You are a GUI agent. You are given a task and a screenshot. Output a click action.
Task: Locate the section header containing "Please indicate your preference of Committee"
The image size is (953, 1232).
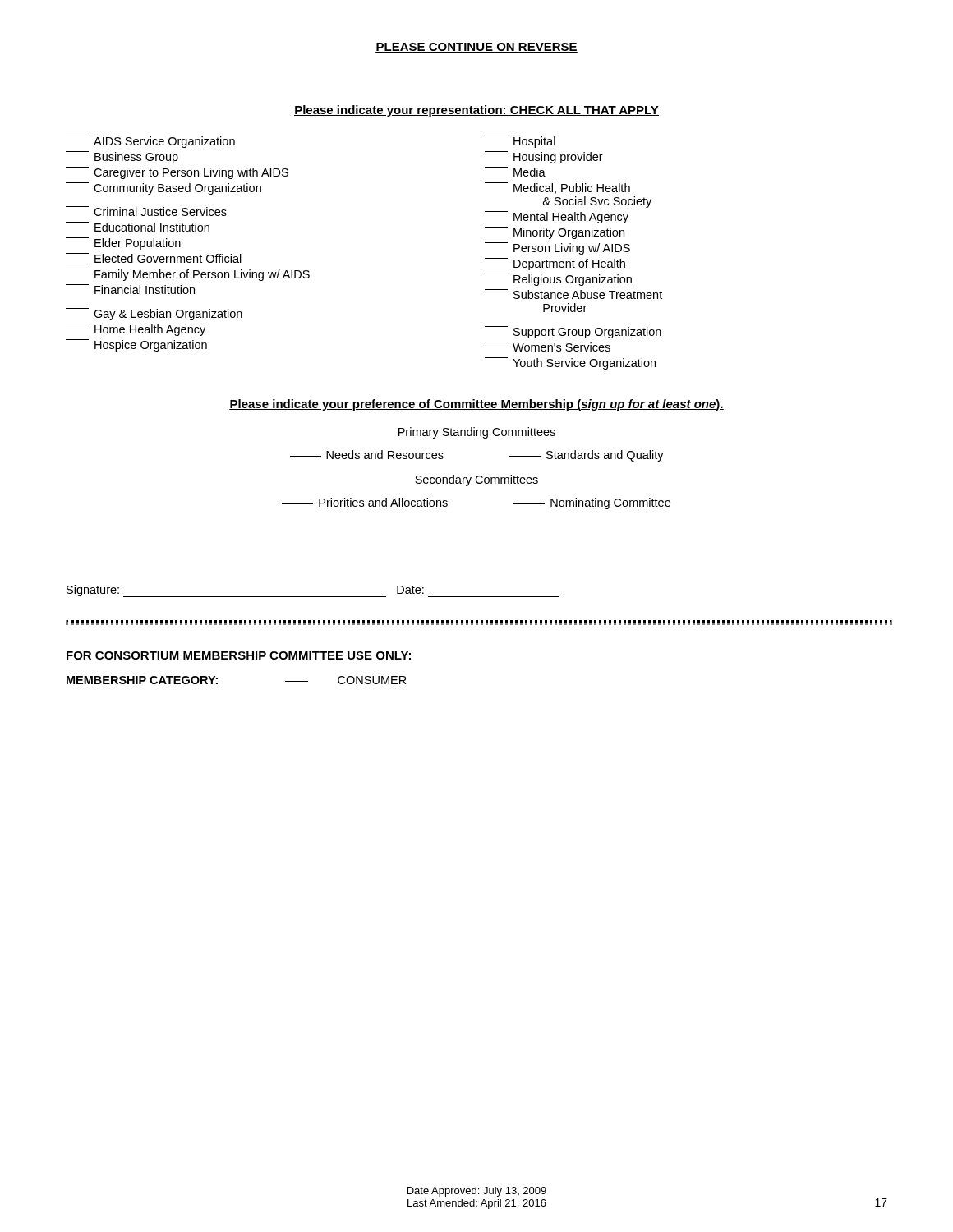(476, 404)
